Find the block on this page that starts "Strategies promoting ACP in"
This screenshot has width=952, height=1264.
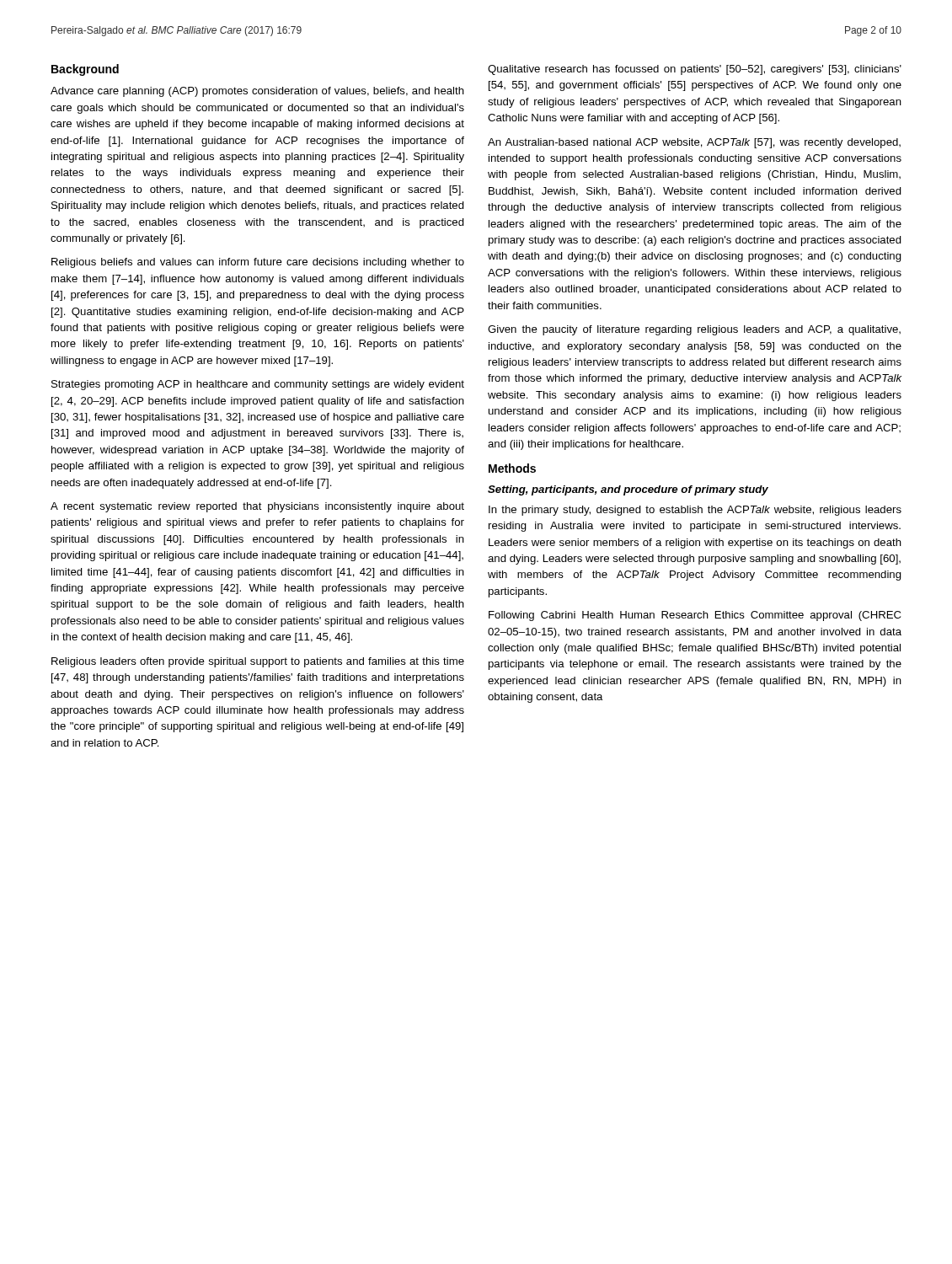(257, 433)
